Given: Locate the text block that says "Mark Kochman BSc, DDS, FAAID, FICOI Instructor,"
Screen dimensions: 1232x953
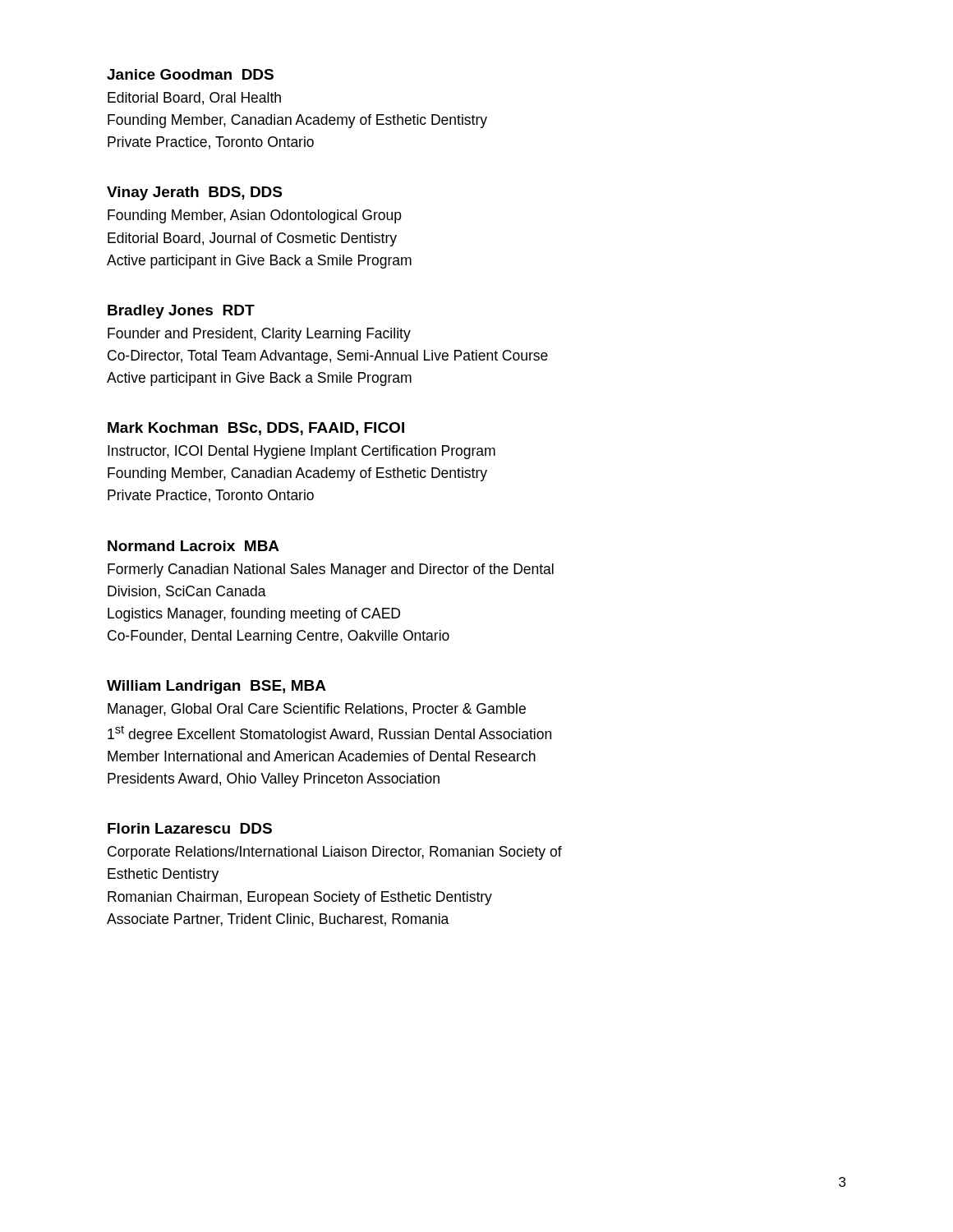Looking at the screenshot, I should tap(476, 463).
